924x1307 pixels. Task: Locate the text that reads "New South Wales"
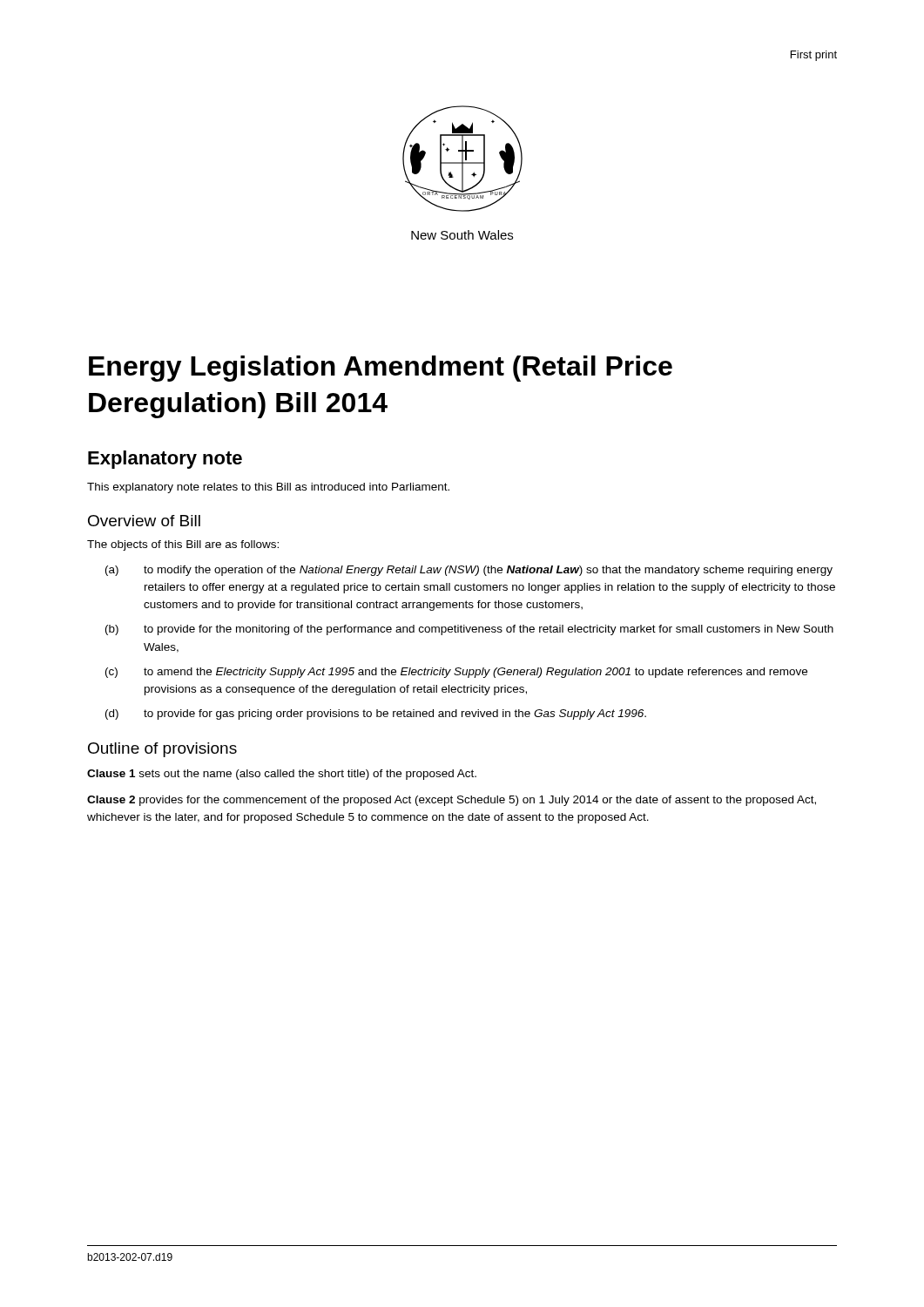coord(462,235)
